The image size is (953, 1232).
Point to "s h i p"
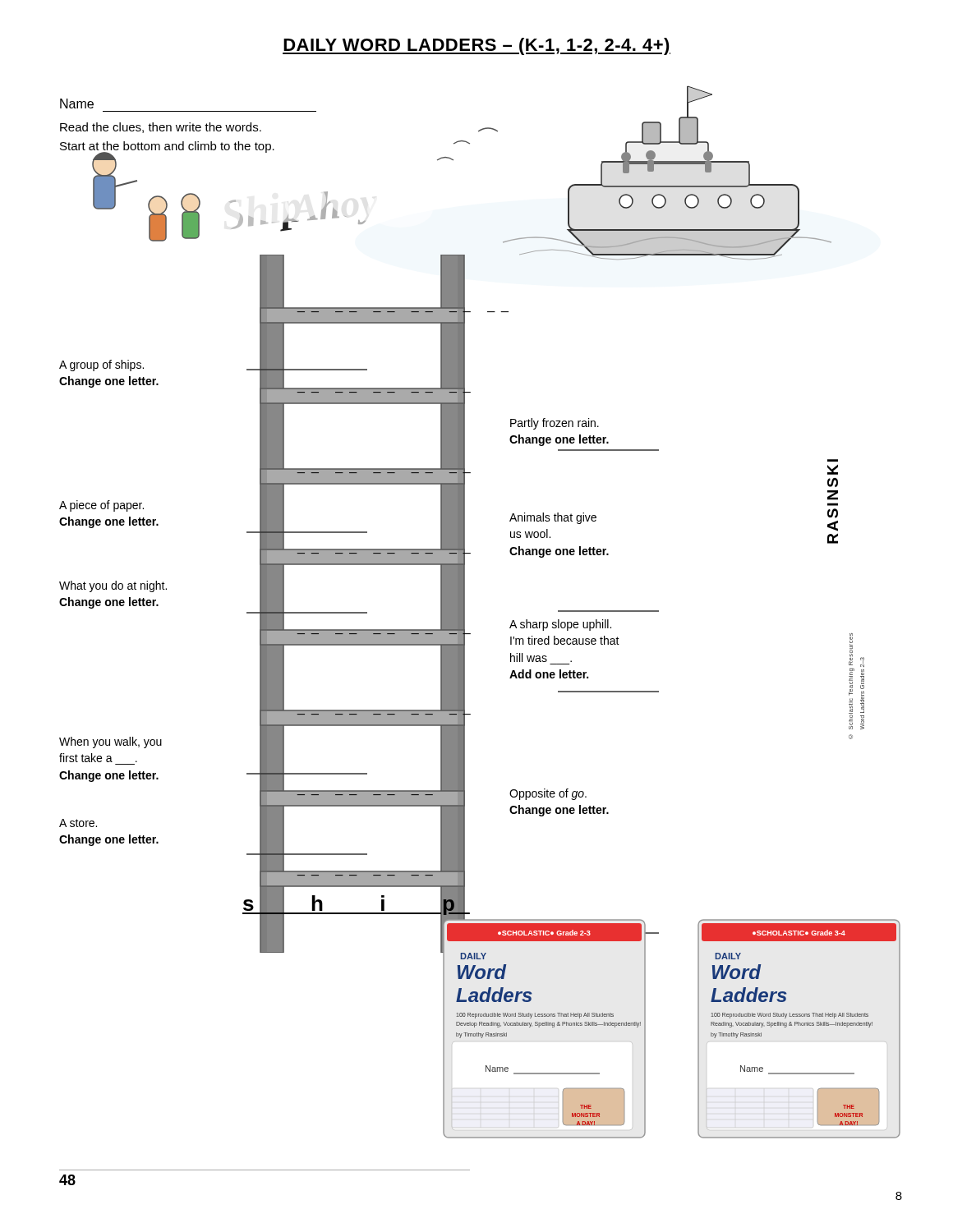[x=356, y=903]
